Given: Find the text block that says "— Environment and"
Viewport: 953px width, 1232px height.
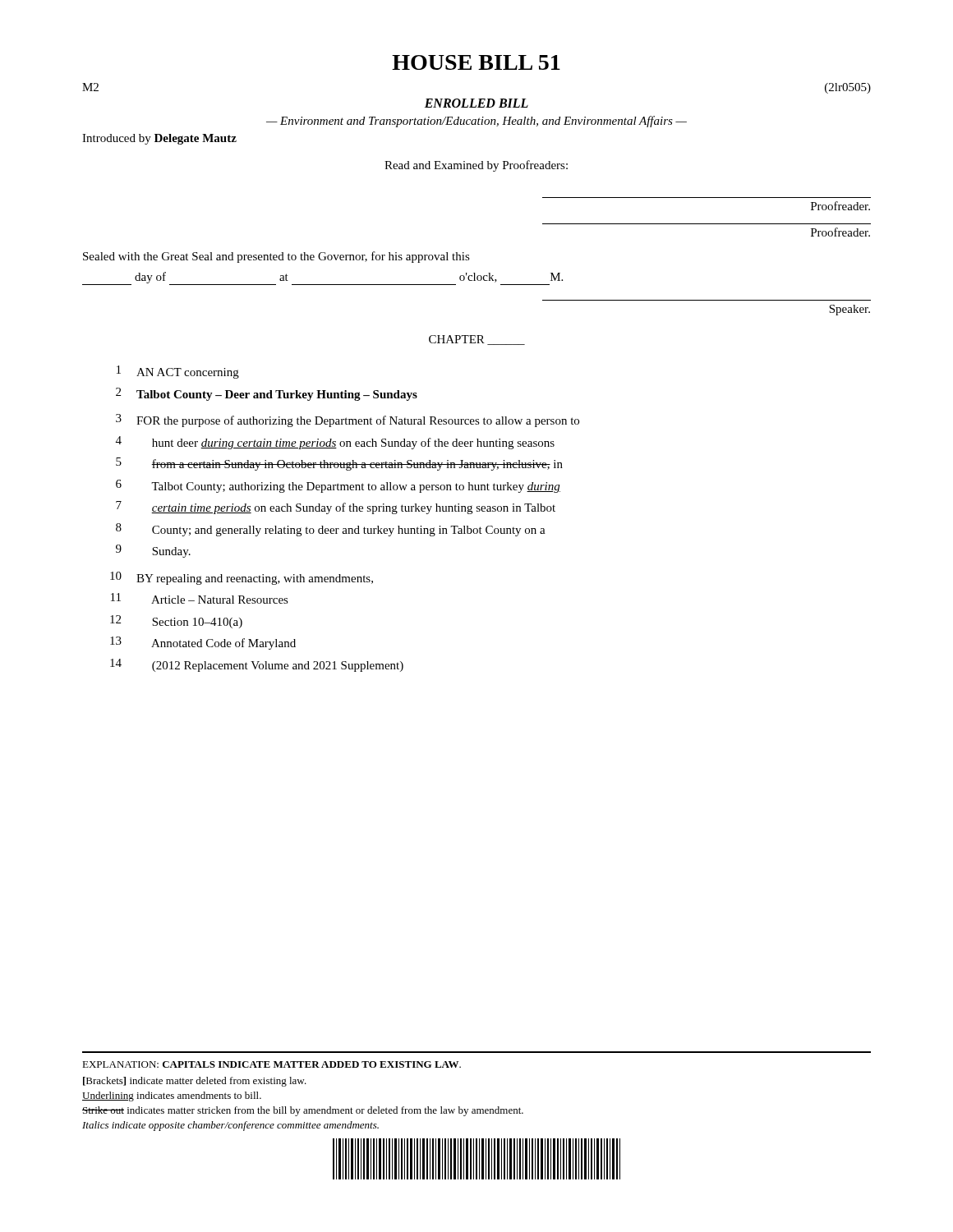Looking at the screenshot, I should tap(476, 121).
